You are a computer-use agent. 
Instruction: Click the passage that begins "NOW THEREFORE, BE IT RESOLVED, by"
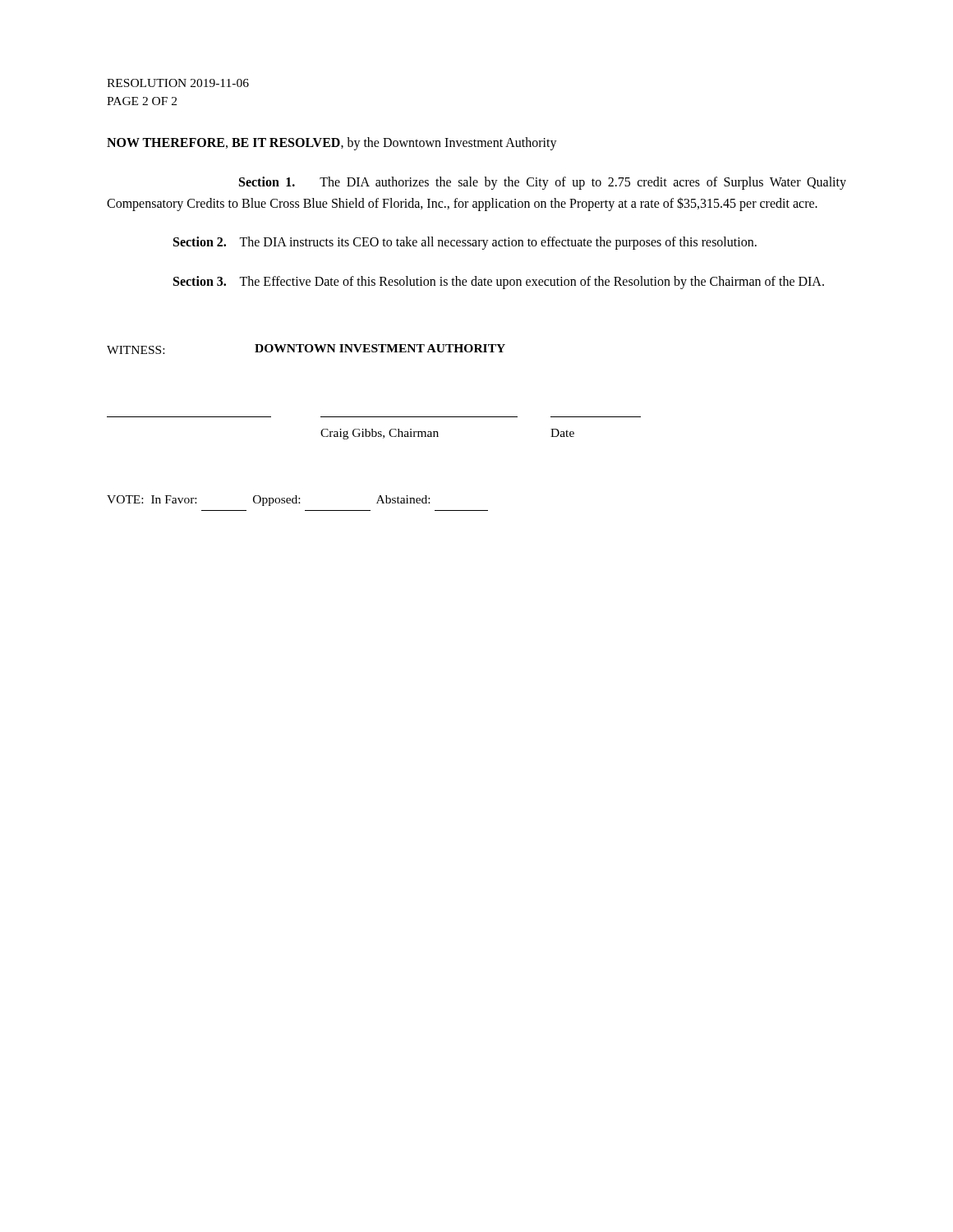tap(332, 143)
